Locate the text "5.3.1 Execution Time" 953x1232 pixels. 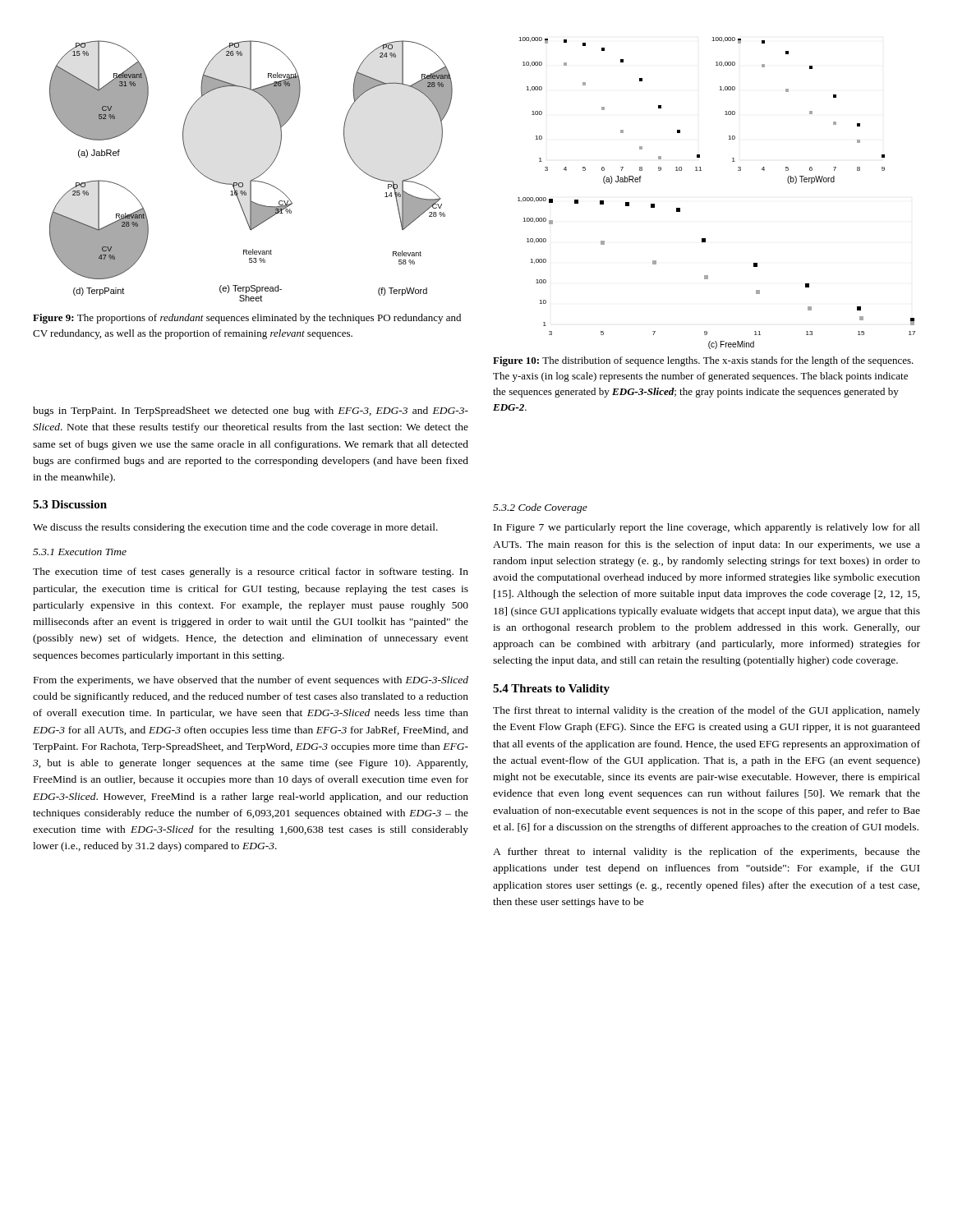tap(80, 552)
